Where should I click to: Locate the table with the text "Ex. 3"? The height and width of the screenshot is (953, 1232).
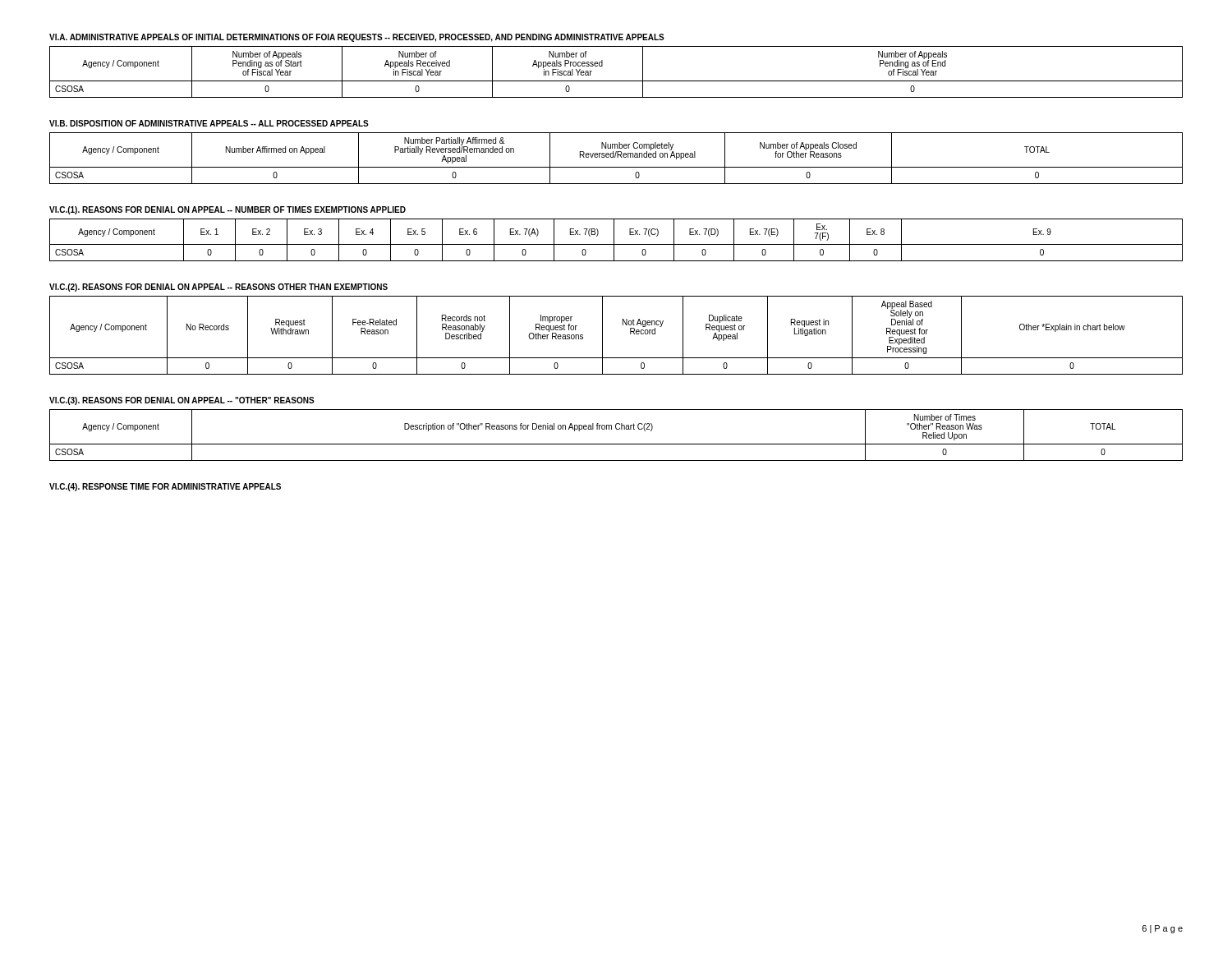point(616,240)
